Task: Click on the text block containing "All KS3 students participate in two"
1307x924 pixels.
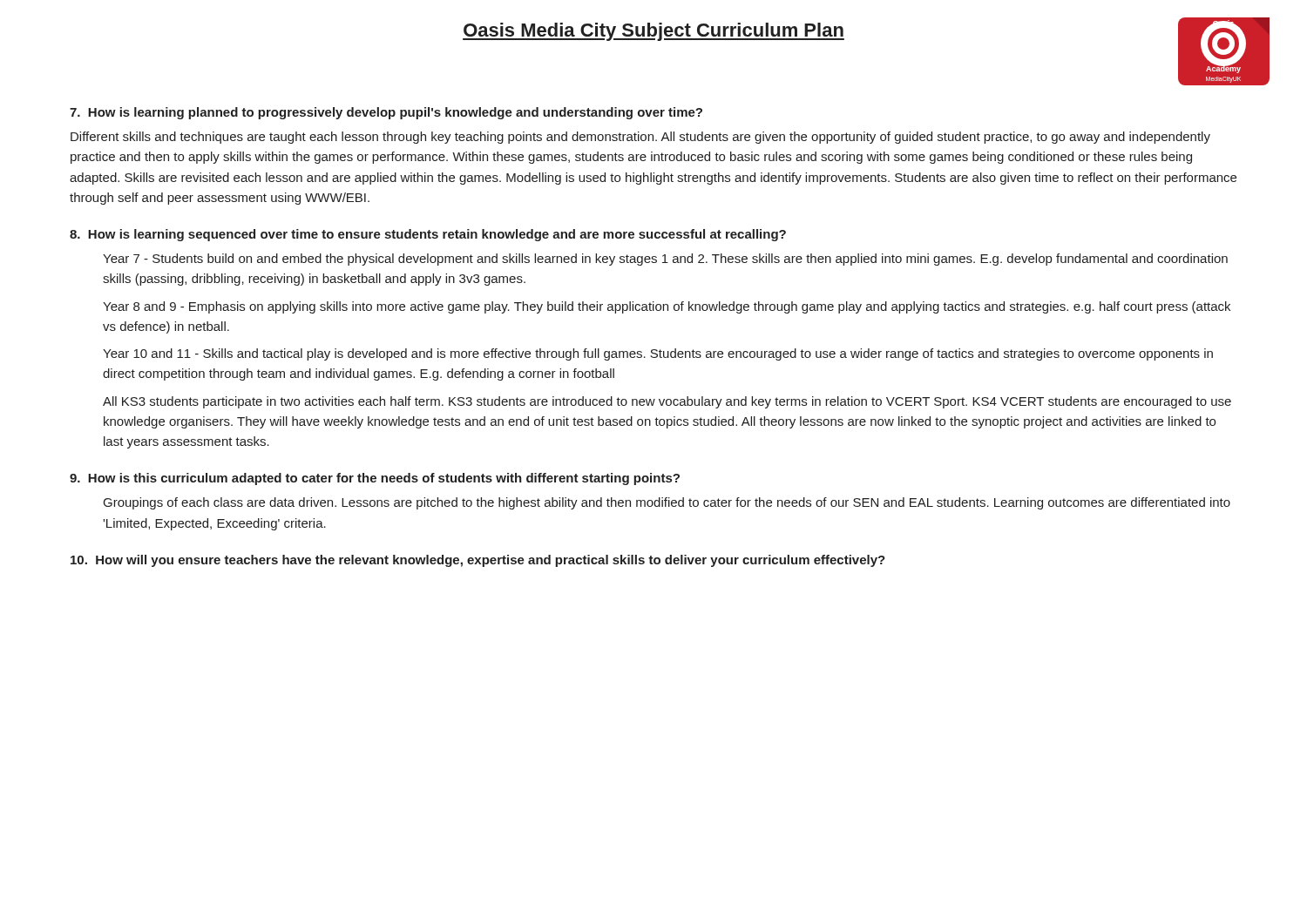Action: 667,421
